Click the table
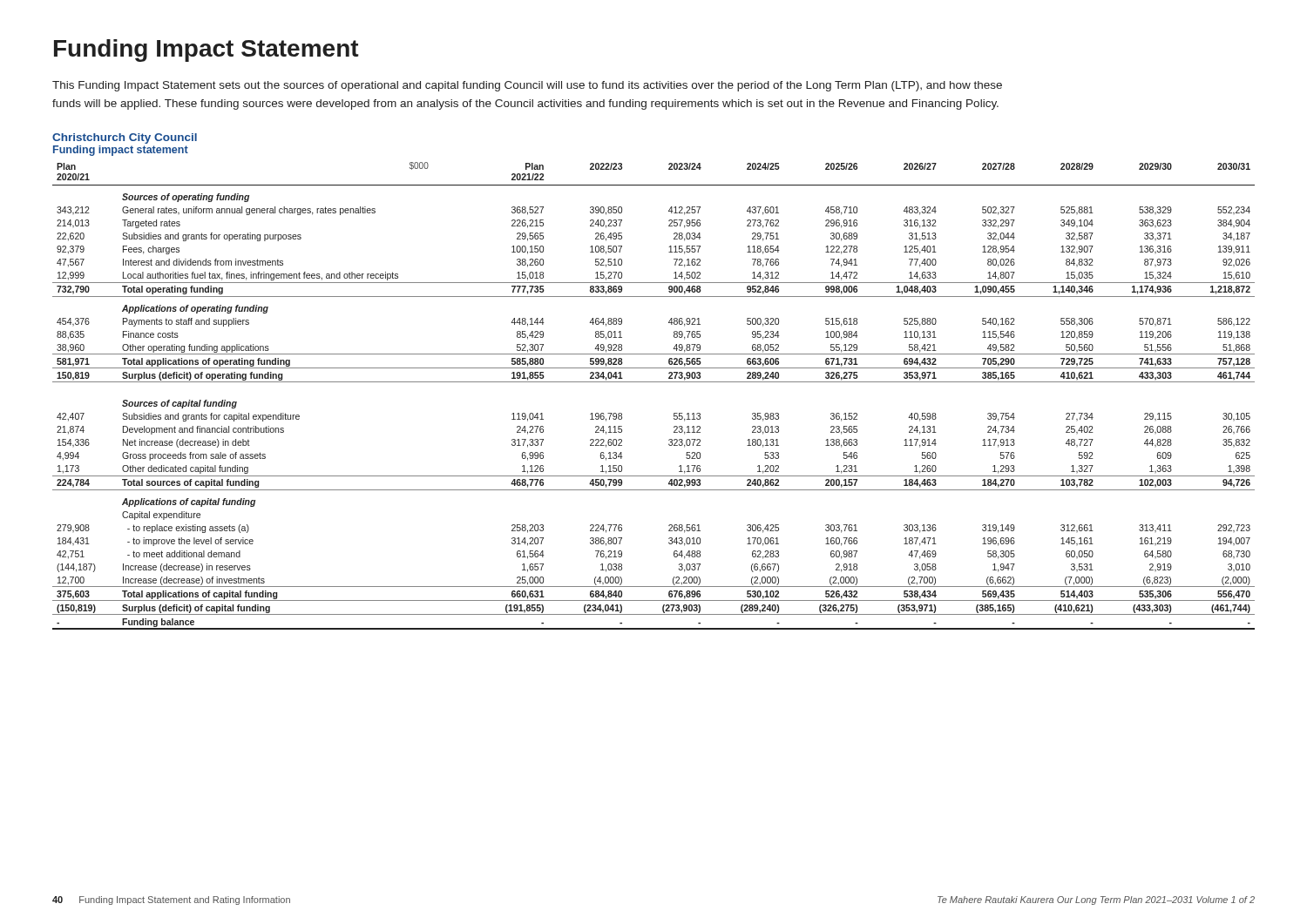The height and width of the screenshot is (924, 1307). point(654,395)
